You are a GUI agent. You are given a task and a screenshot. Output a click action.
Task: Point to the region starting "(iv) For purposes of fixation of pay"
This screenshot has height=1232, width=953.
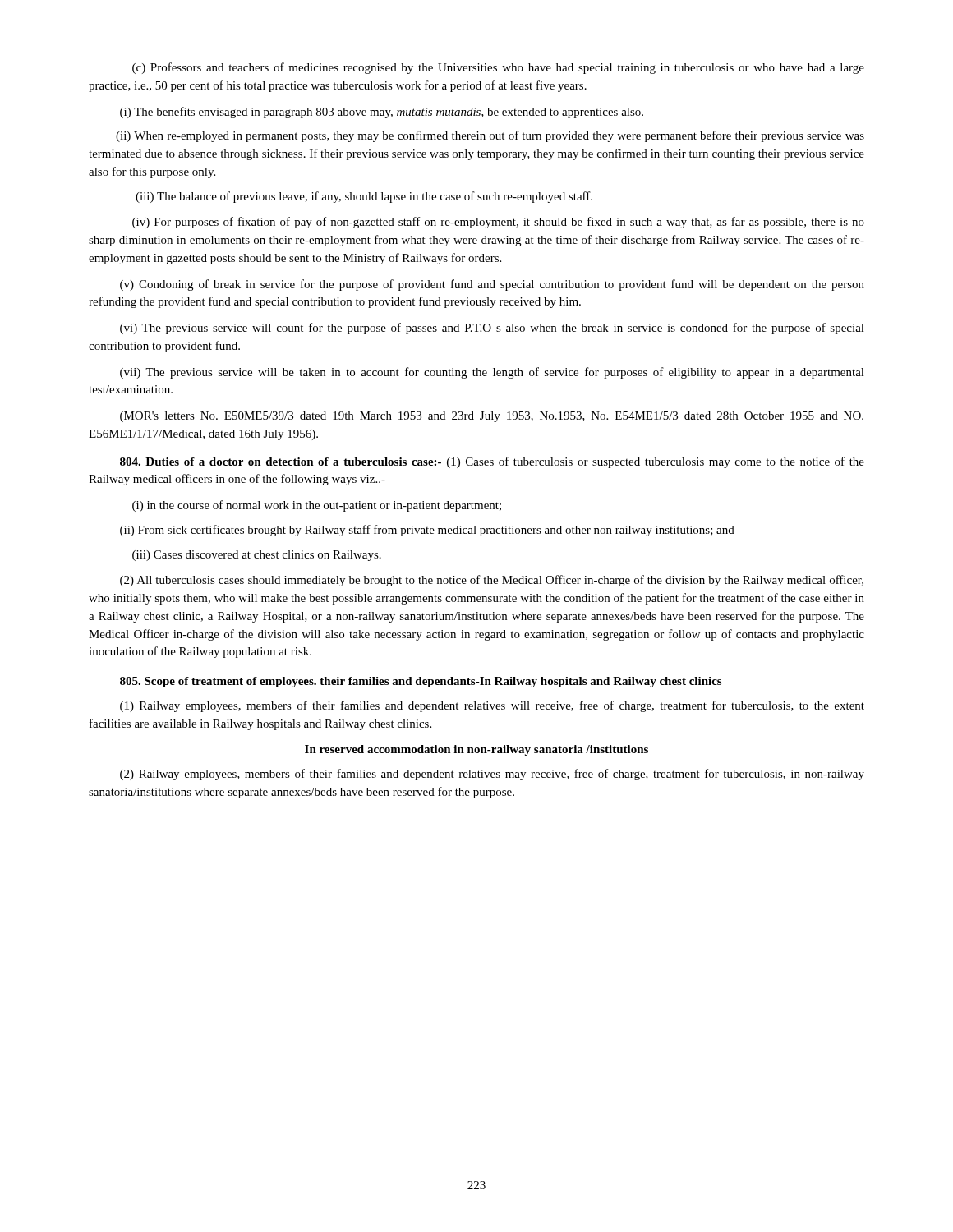click(x=476, y=240)
